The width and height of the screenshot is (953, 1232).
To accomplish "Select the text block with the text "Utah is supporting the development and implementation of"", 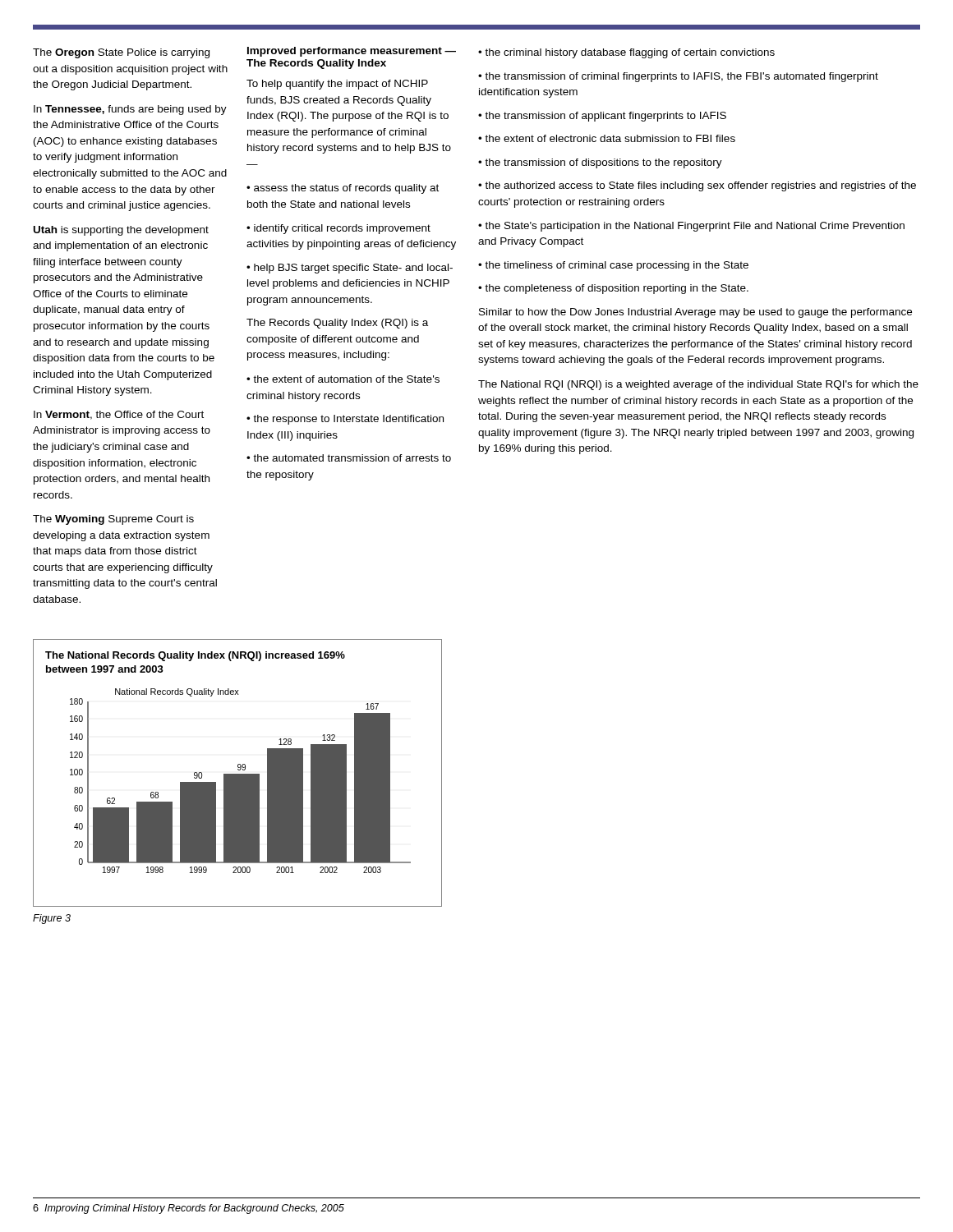I will point(131,310).
